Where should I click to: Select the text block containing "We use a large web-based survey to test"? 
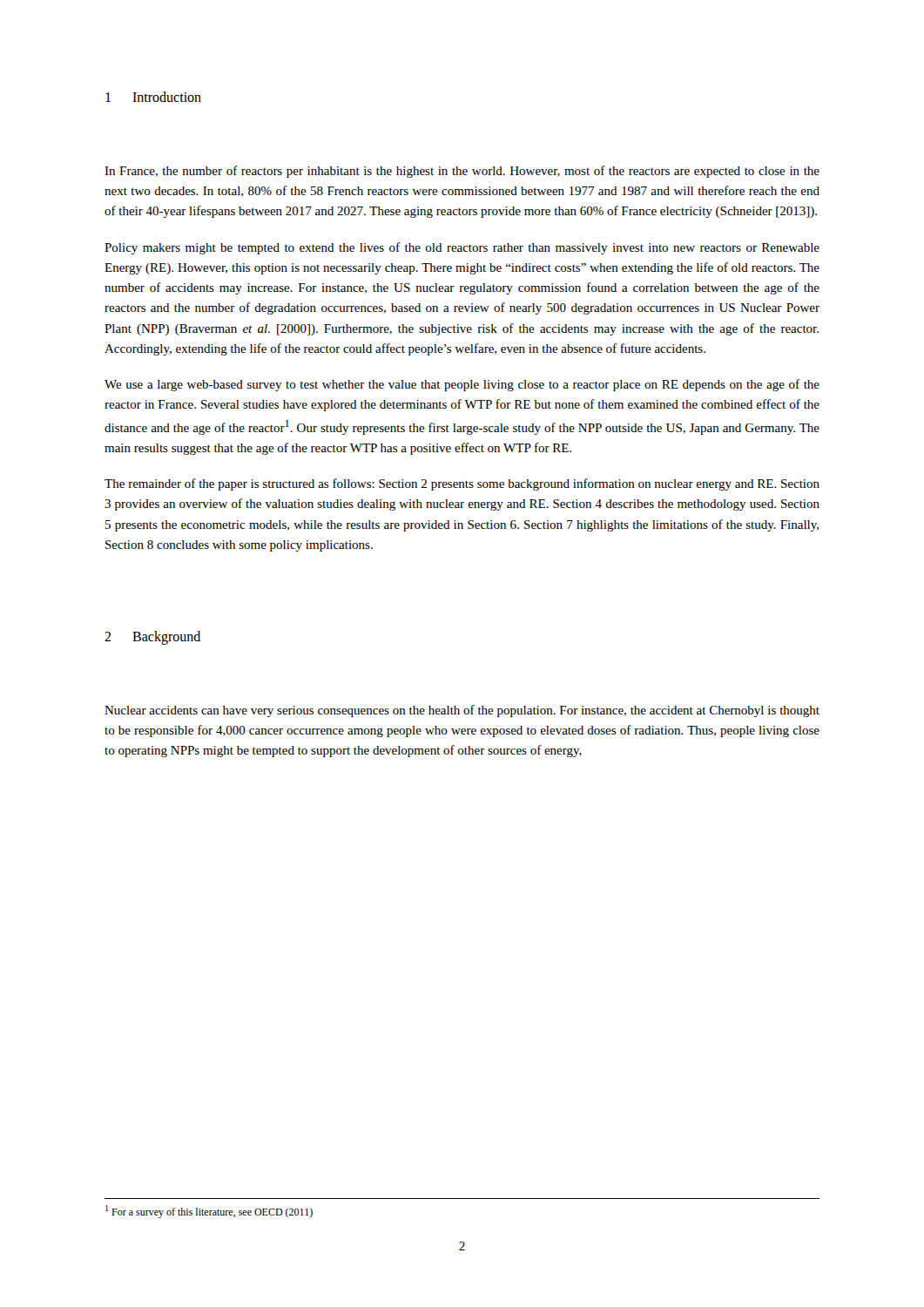[x=462, y=416]
